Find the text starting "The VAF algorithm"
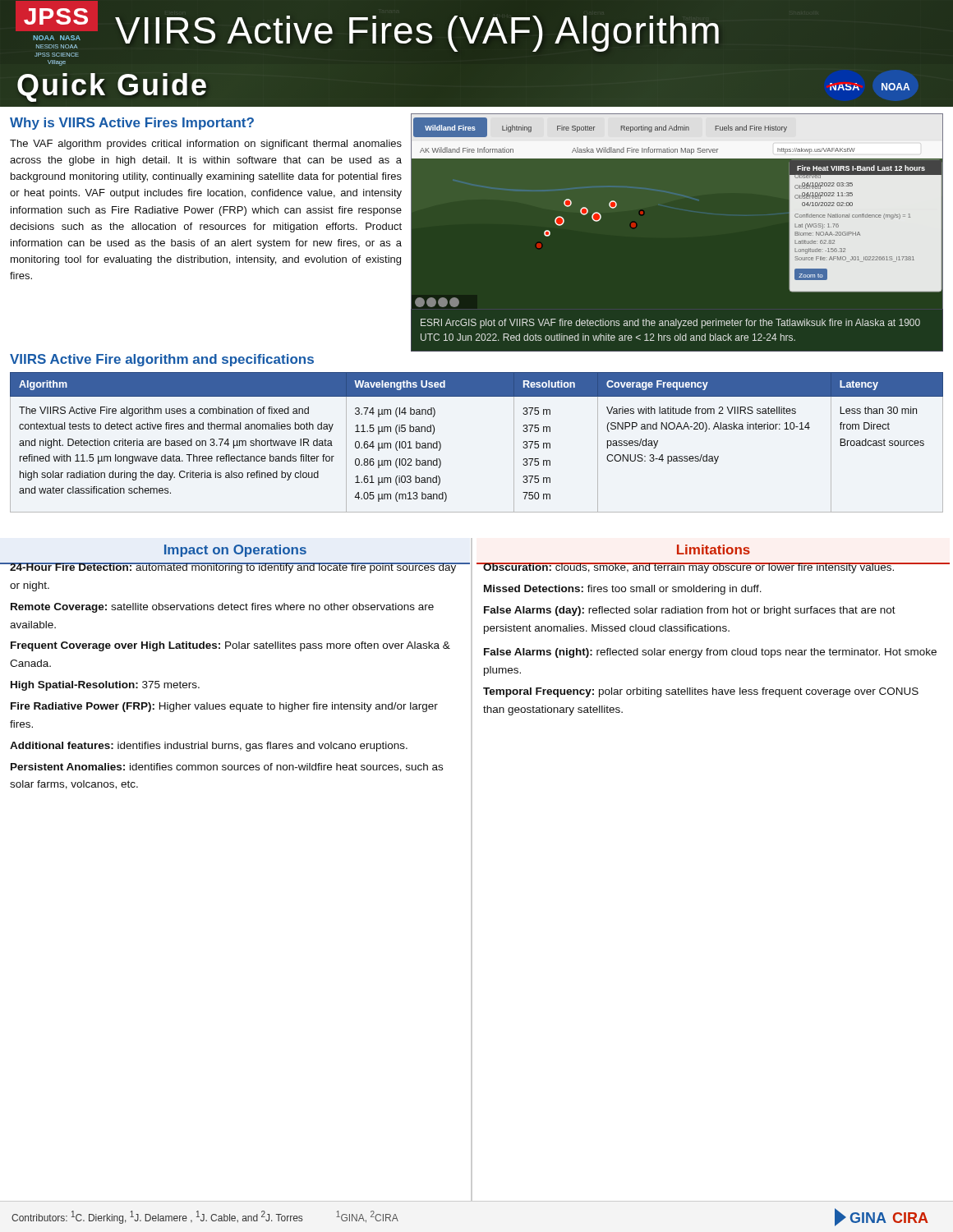953x1232 pixels. point(206,210)
